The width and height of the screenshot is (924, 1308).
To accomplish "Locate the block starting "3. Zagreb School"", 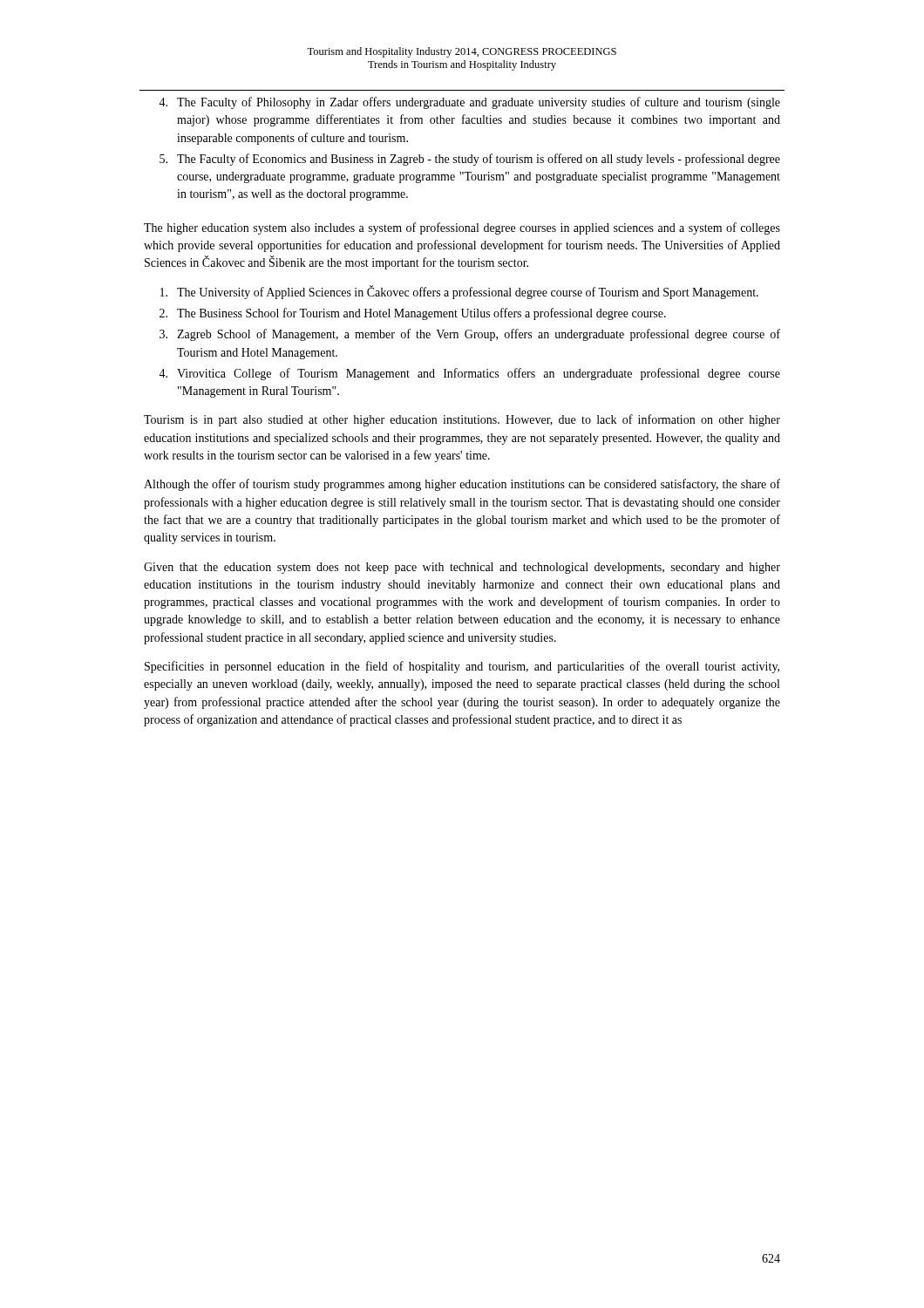I will coord(462,344).
